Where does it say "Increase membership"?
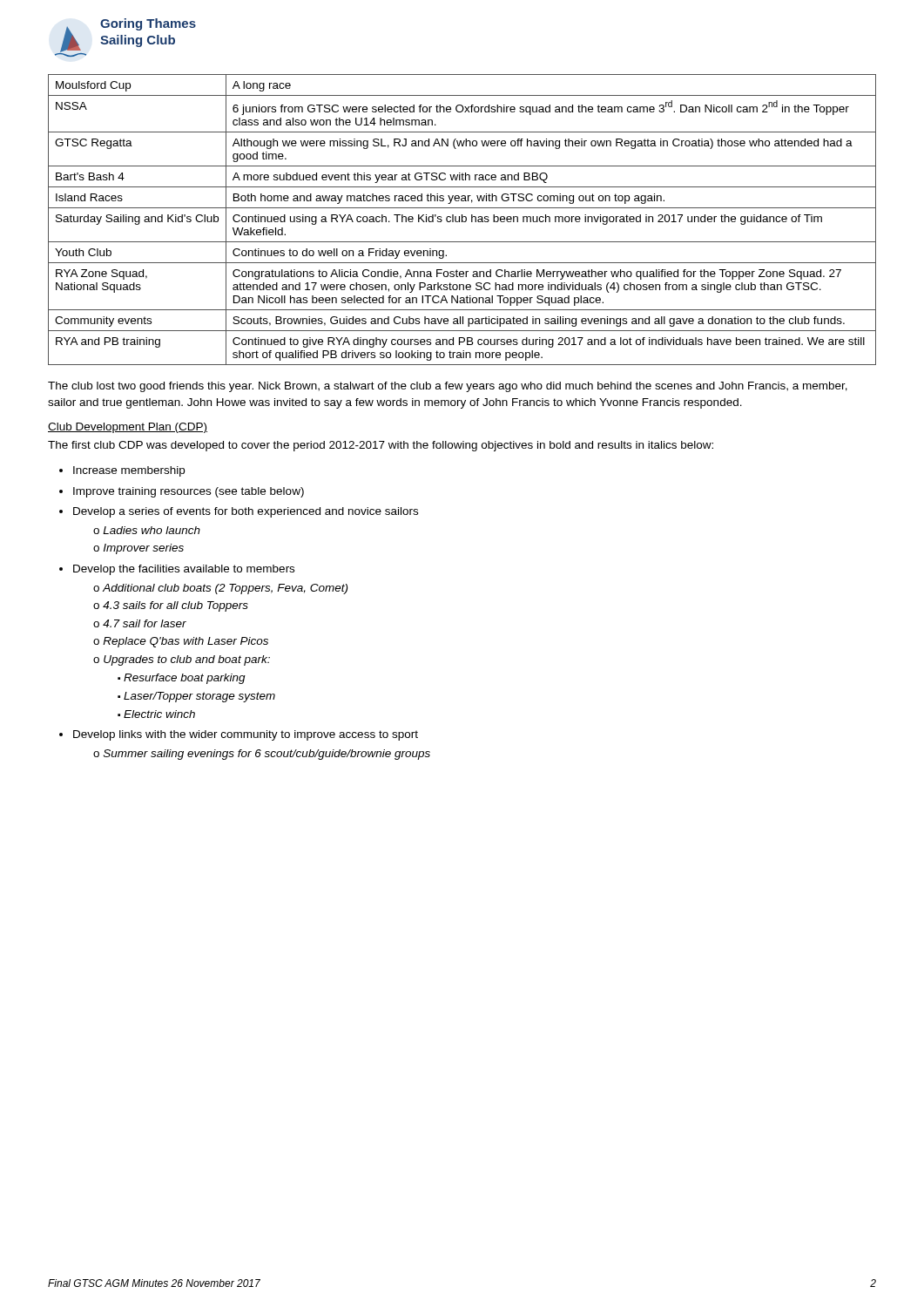Image resolution: width=924 pixels, height=1307 pixels. [122, 471]
